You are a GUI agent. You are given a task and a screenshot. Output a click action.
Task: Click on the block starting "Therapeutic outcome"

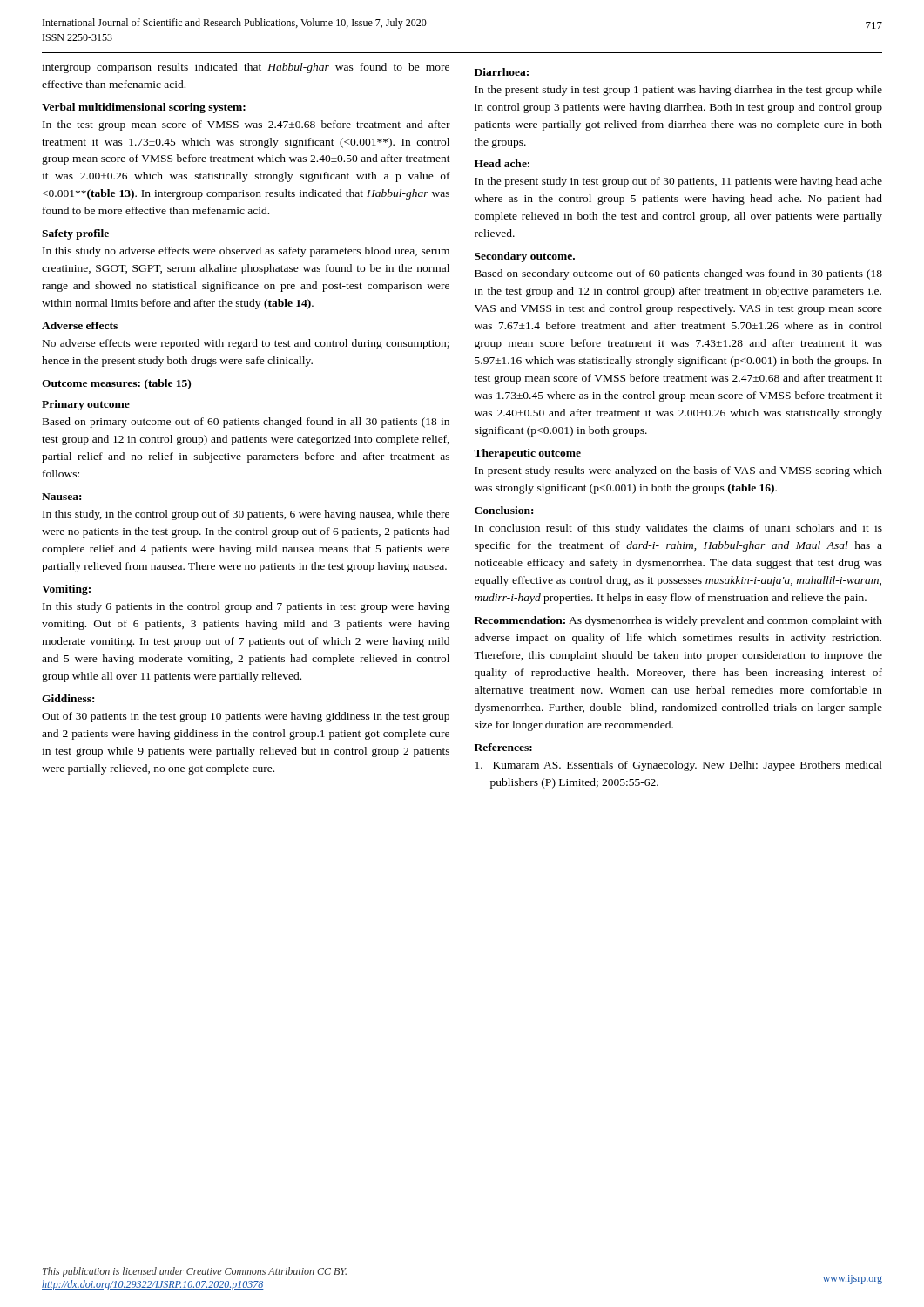tap(527, 454)
